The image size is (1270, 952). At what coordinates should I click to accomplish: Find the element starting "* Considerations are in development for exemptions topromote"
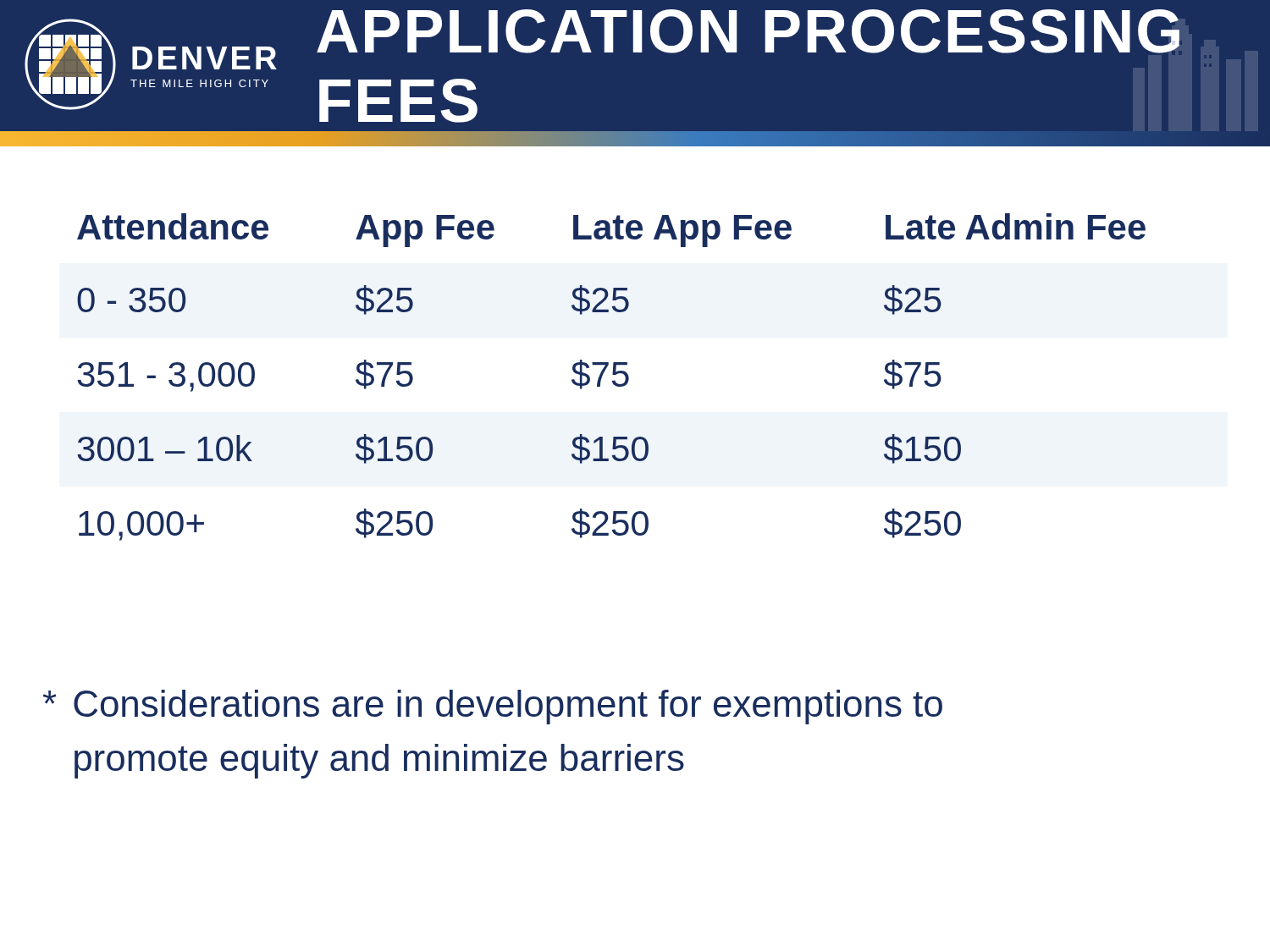626,731
